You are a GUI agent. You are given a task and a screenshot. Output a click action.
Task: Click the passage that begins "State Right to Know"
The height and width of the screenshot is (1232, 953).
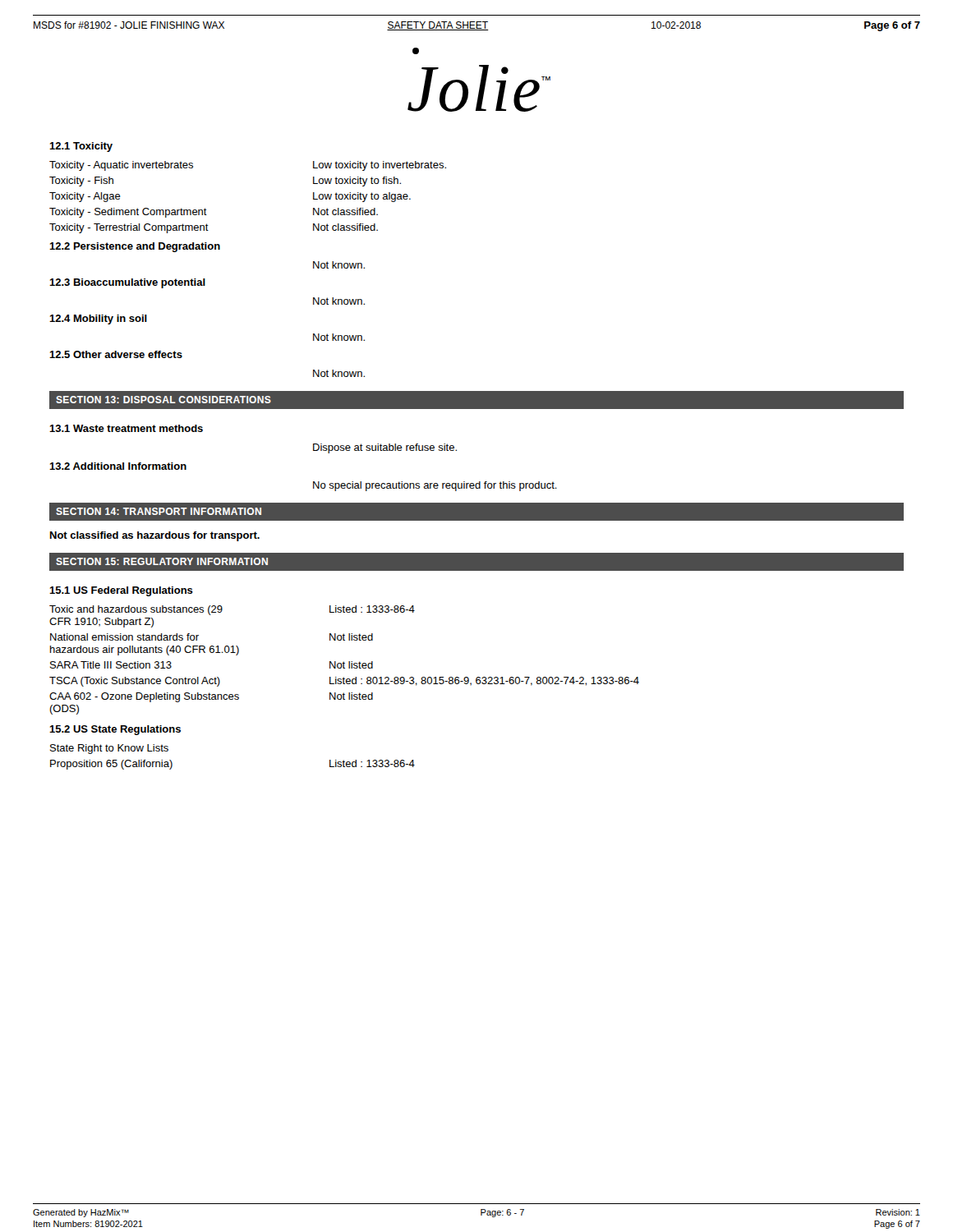click(109, 749)
